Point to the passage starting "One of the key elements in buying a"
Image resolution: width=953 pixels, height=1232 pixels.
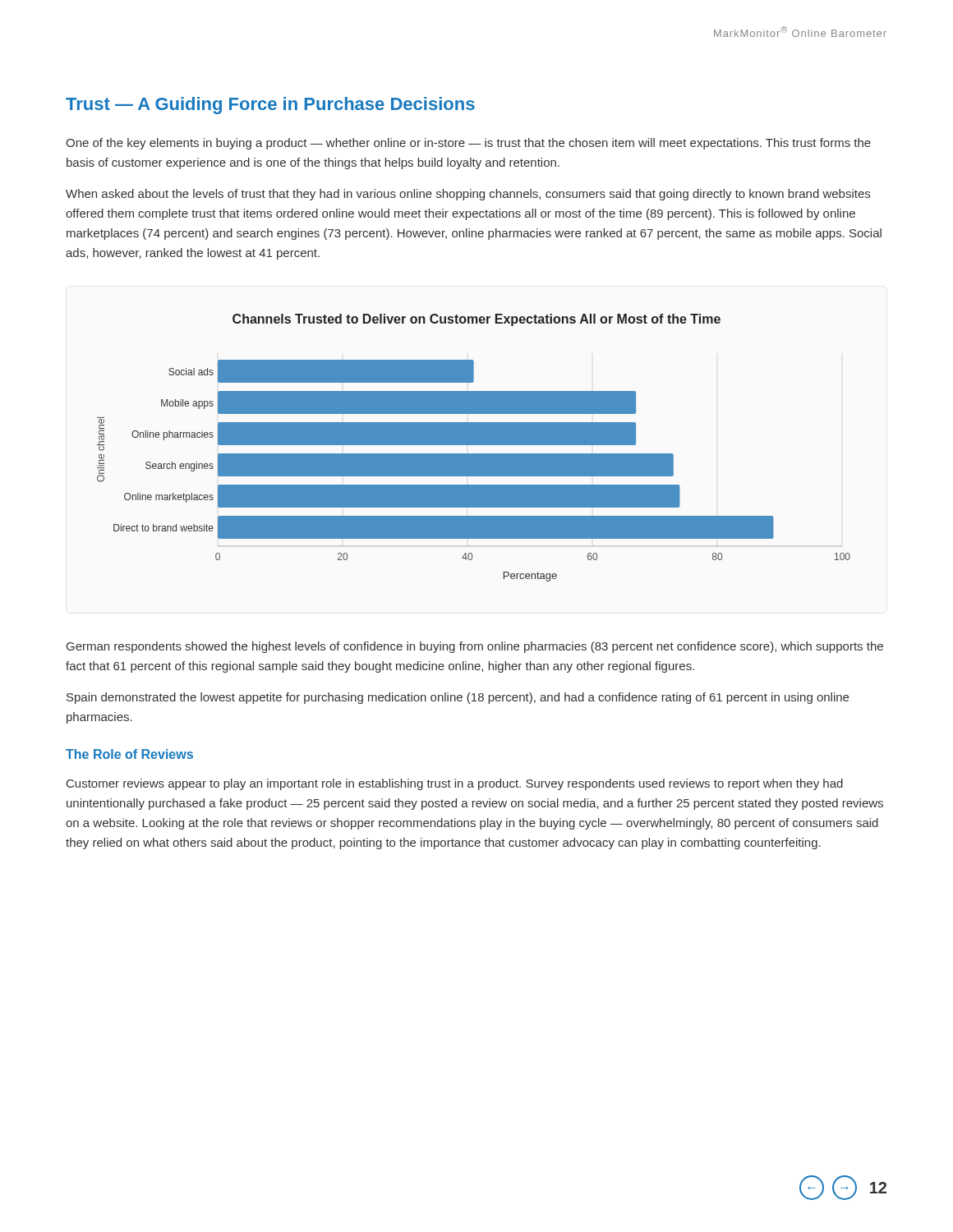point(468,152)
